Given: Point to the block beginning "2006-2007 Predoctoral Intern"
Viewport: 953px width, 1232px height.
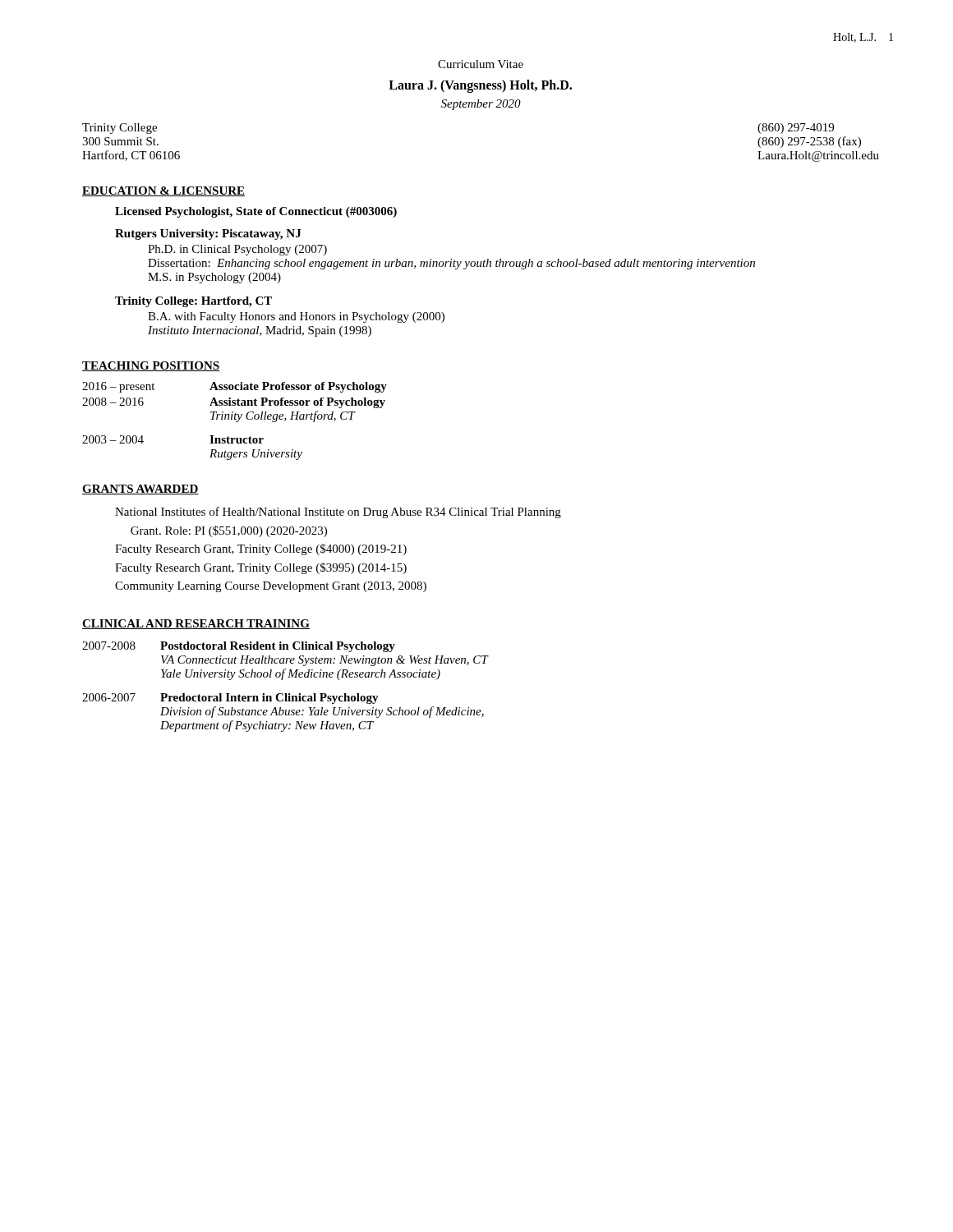Looking at the screenshot, I should tap(481, 711).
